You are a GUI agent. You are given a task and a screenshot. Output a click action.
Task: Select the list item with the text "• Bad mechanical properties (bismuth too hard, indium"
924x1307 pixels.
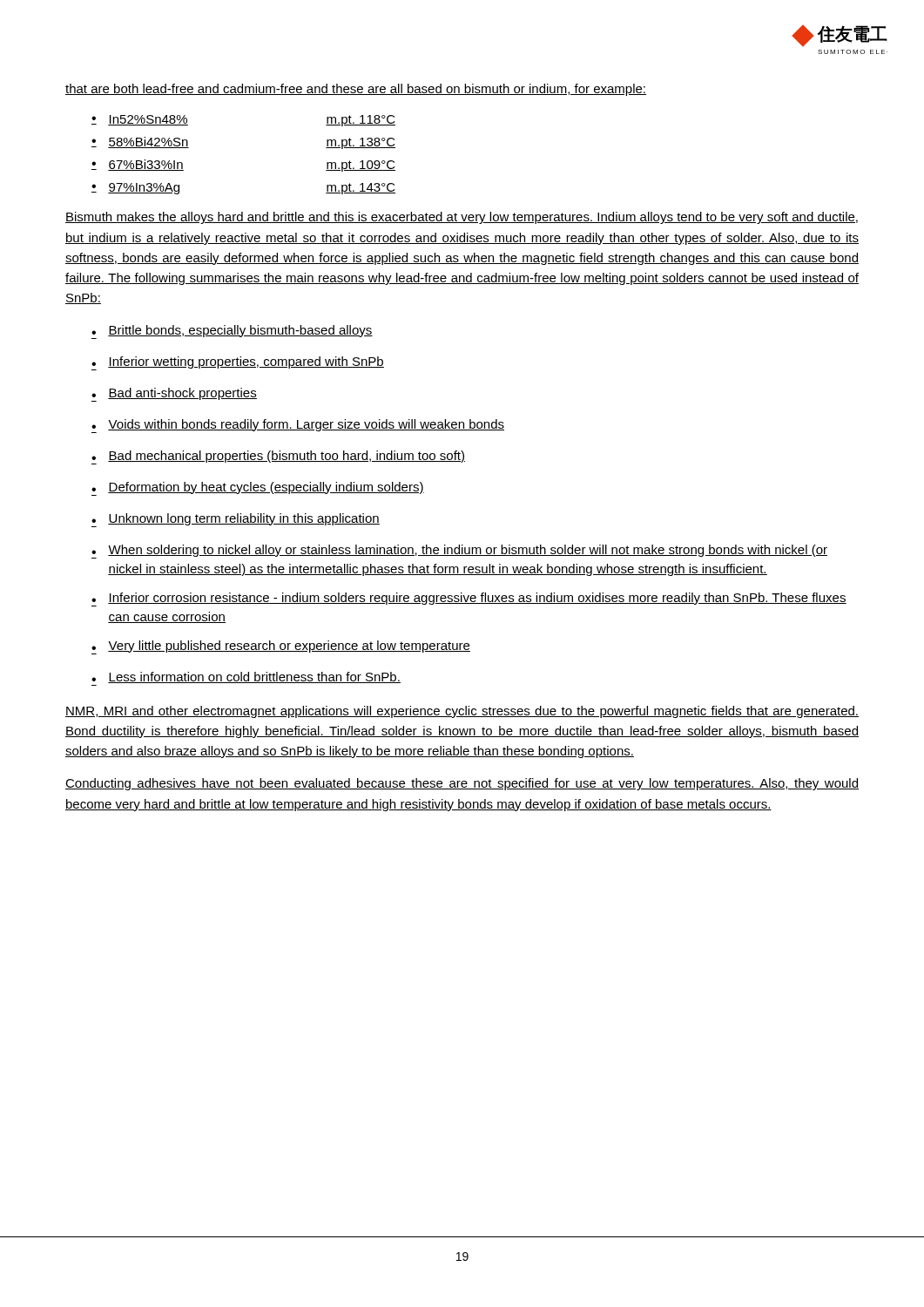click(278, 457)
